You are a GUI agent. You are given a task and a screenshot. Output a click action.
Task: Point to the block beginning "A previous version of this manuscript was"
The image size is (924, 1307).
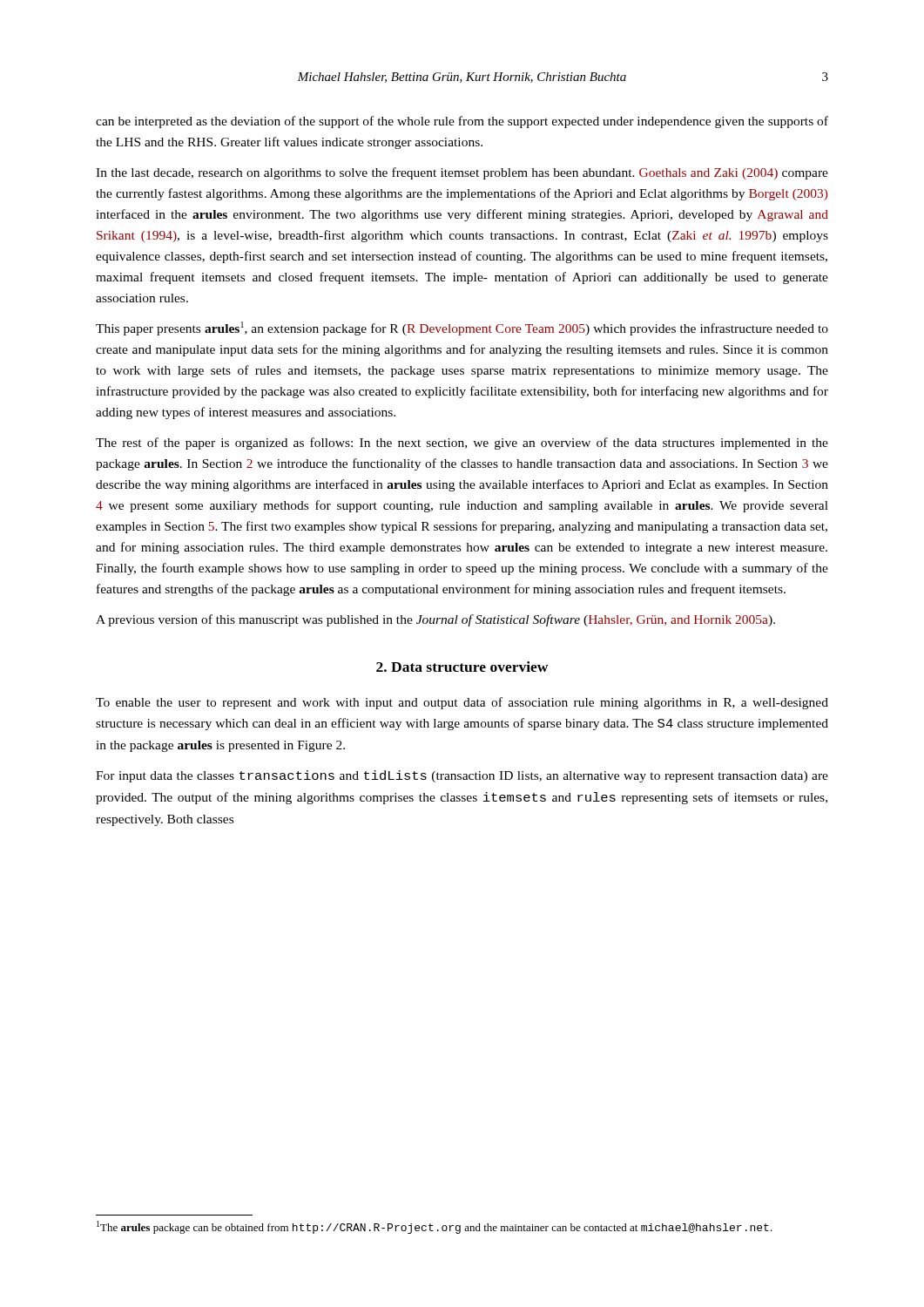coord(462,620)
